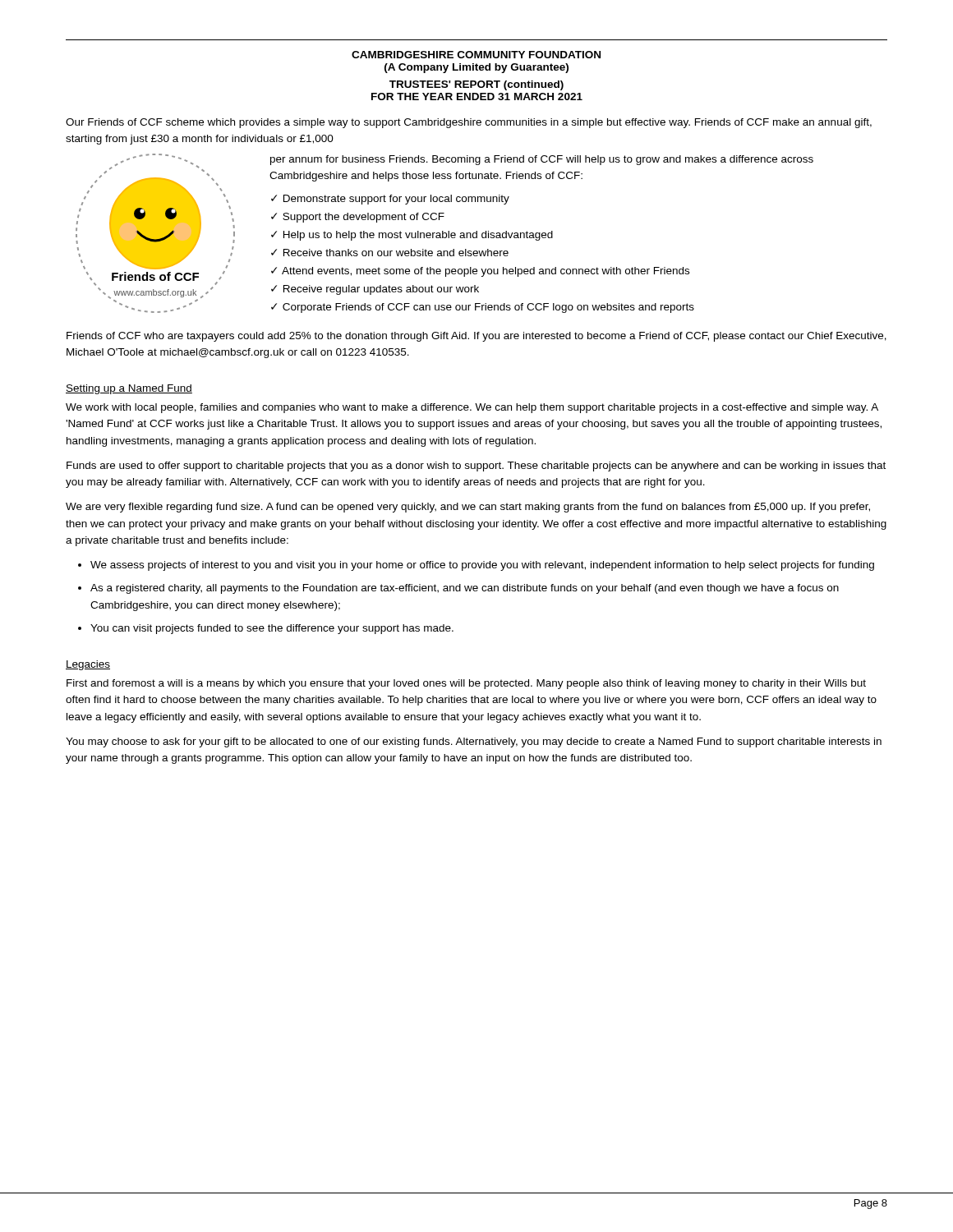
Task: Find the text block starting "Funds are used"
Action: (476, 473)
